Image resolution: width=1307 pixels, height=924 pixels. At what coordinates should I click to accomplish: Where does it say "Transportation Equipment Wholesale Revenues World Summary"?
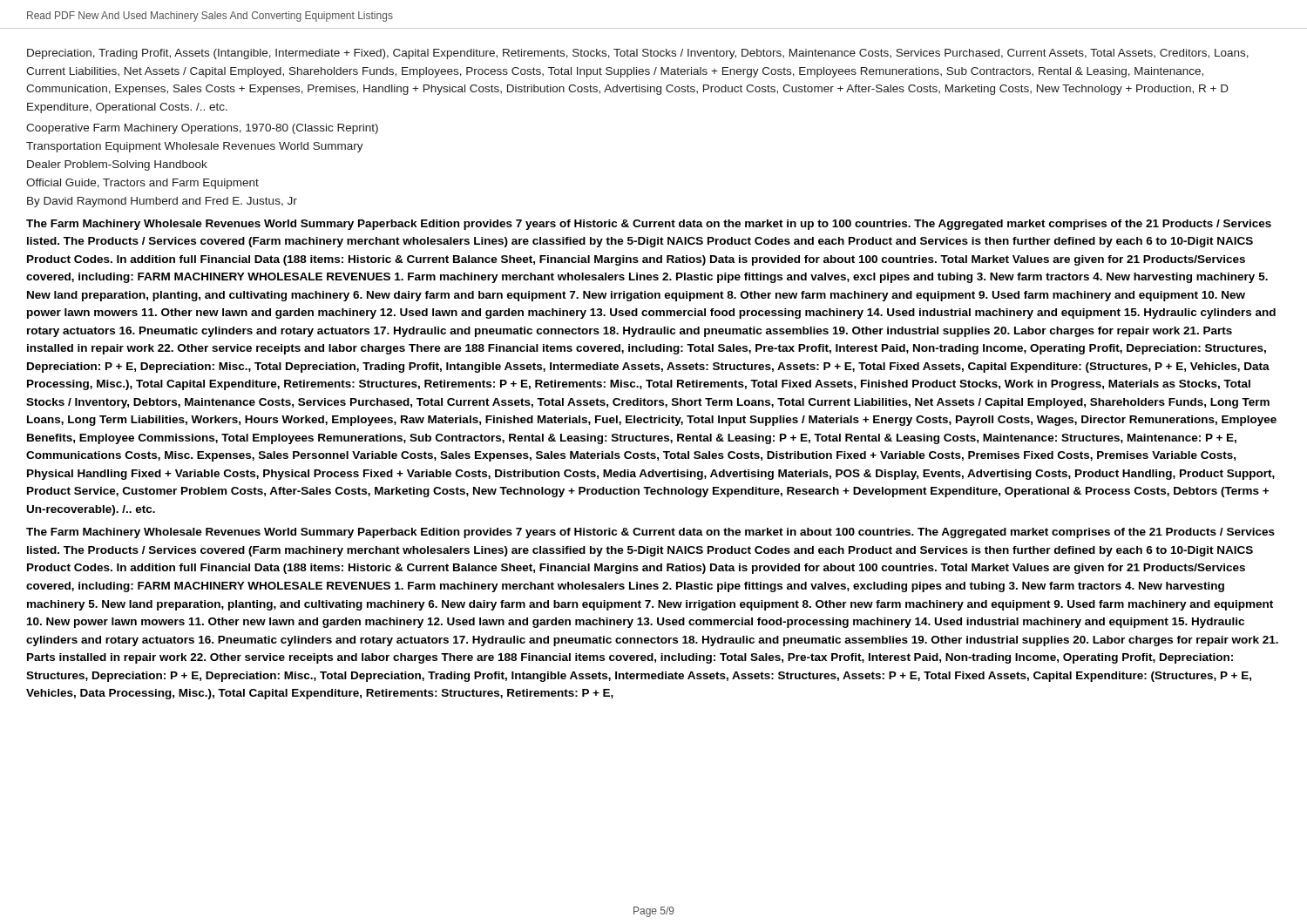coord(194,146)
